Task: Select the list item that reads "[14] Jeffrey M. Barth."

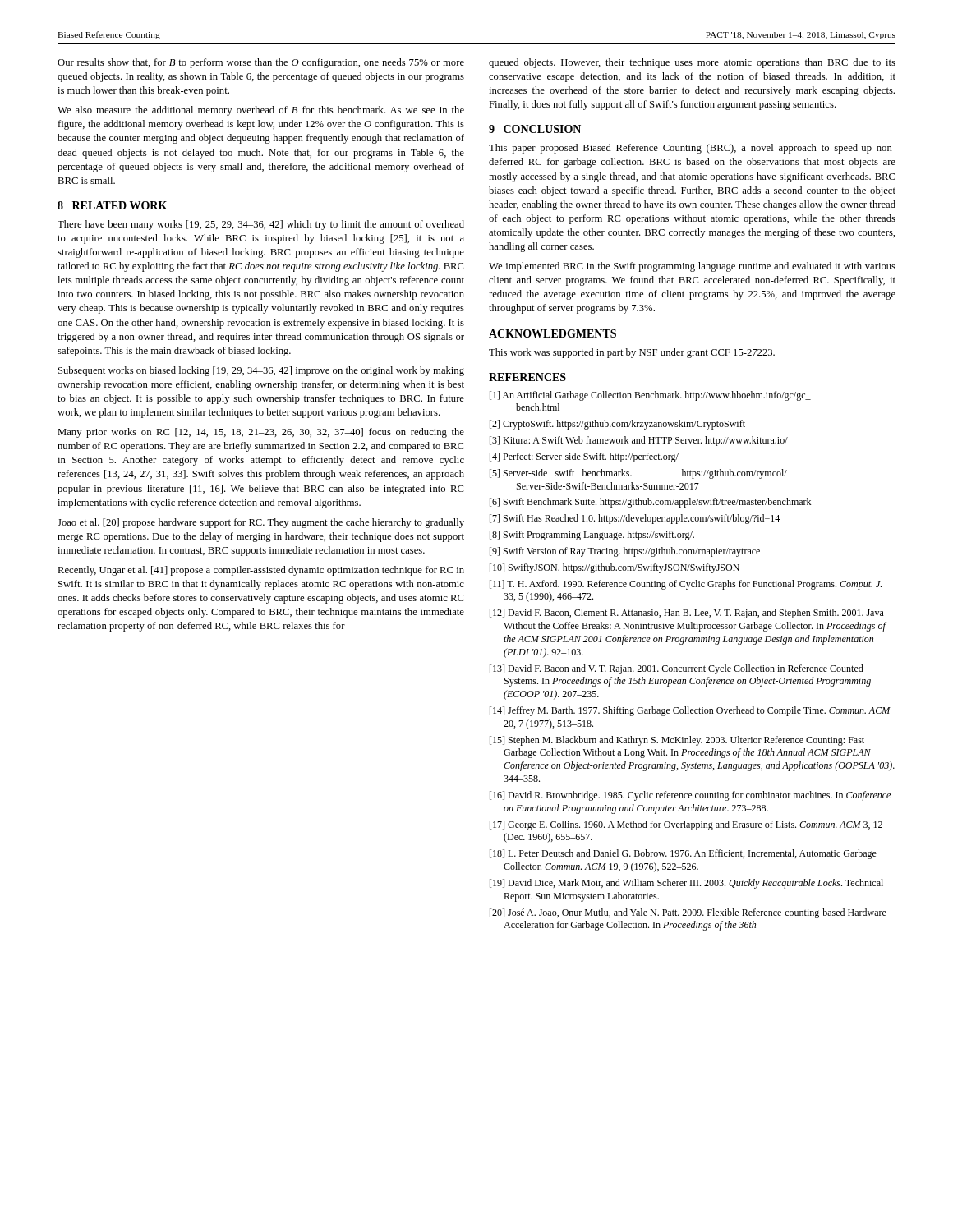Action: click(x=689, y=717)
